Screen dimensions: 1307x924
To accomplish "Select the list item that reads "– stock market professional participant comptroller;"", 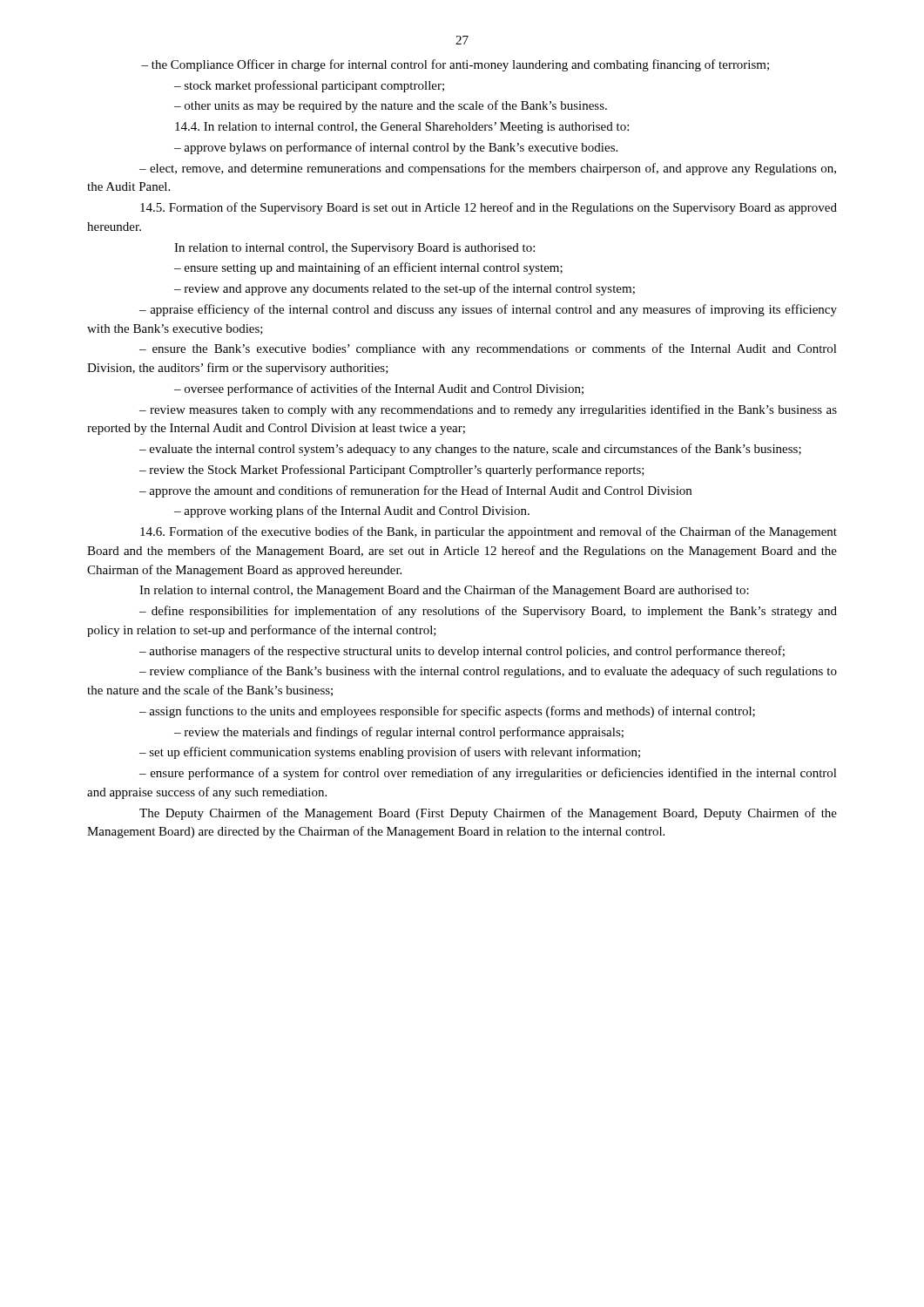I will [310, 85].
